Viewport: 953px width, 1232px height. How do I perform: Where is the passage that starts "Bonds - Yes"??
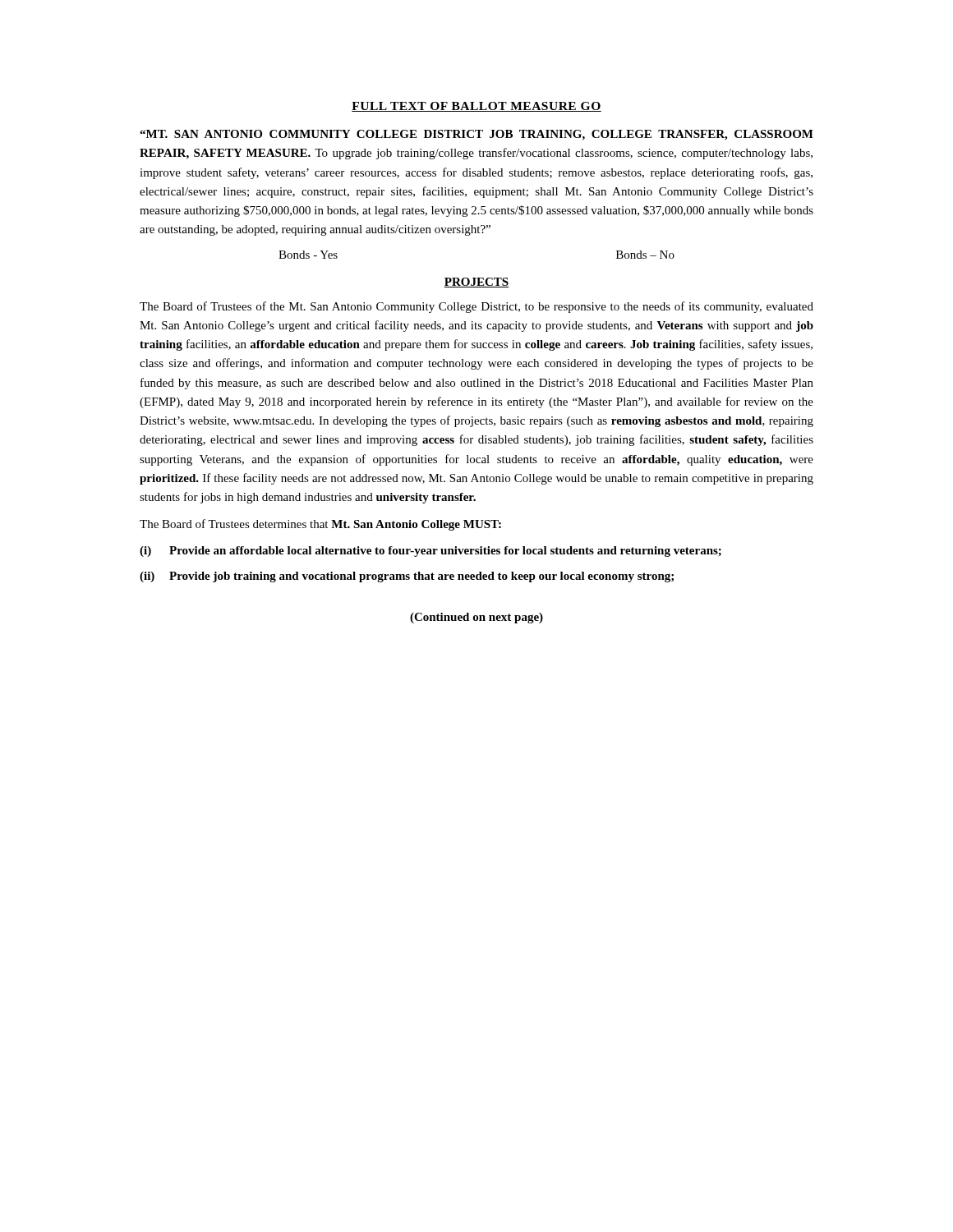(307, 254)
